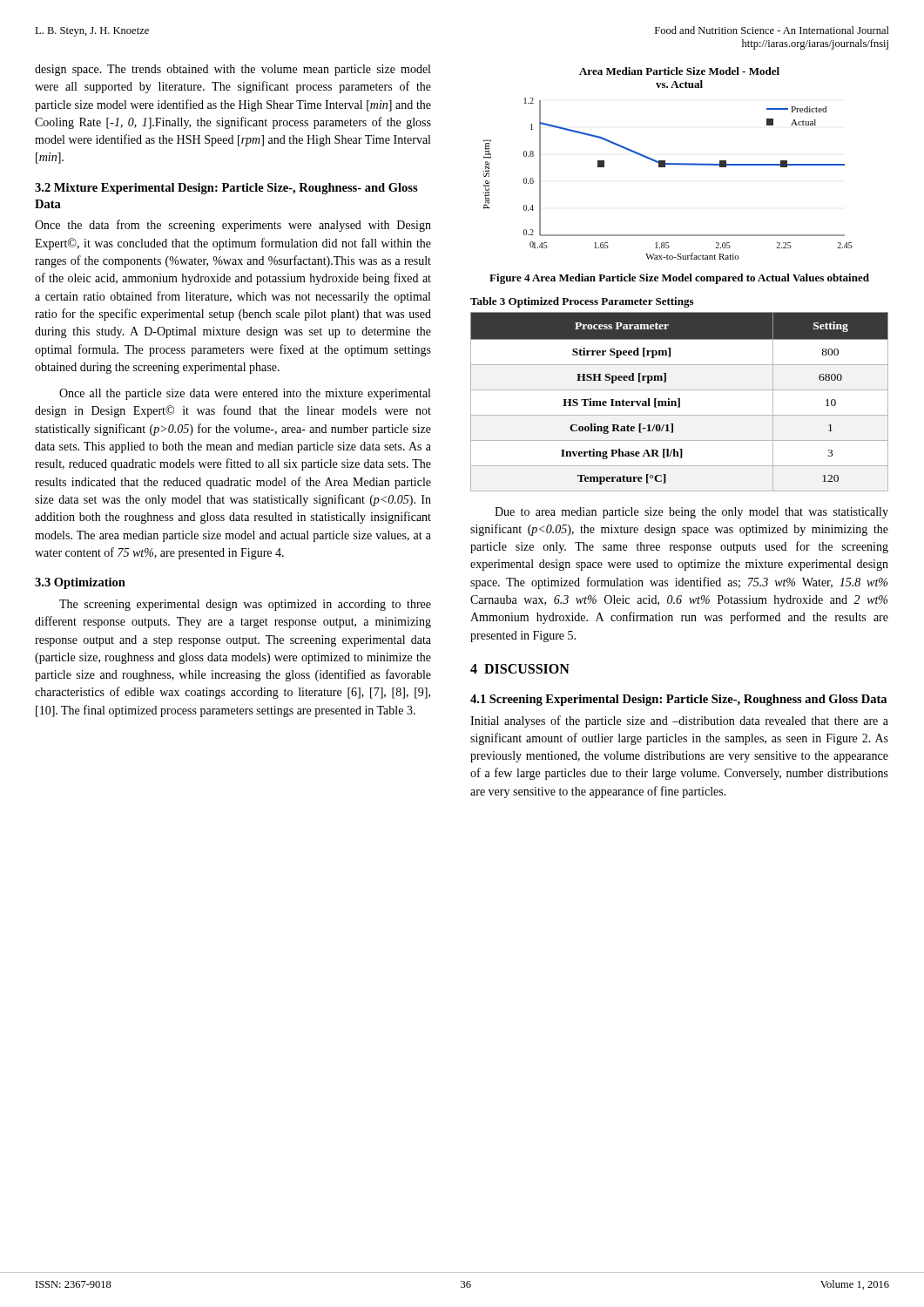This screenshot has width=924, height=1307.
Task: Select the region starting "The screening experimental"
Action: coord(233,657)
